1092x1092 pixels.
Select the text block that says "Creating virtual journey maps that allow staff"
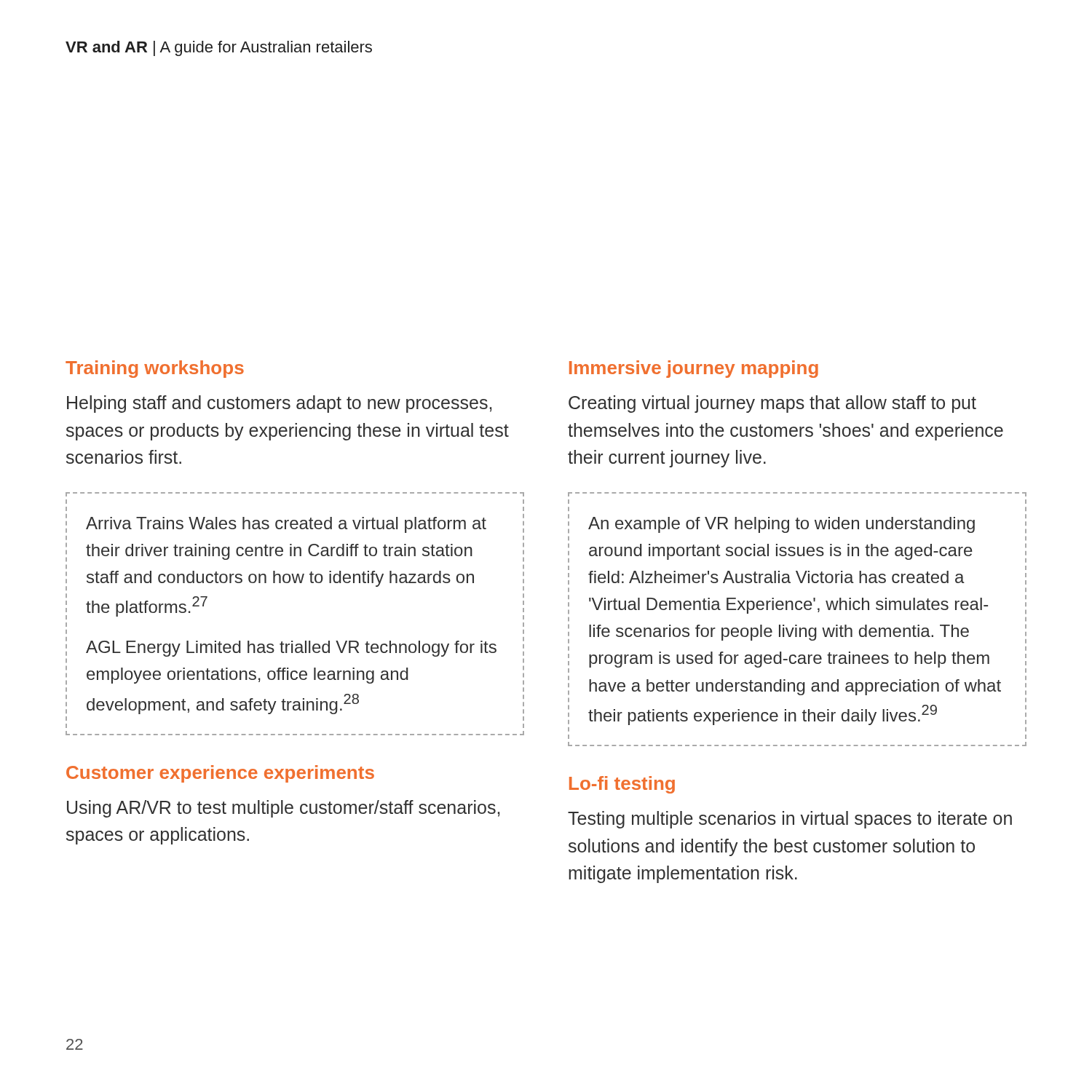(x=786, y=430)
